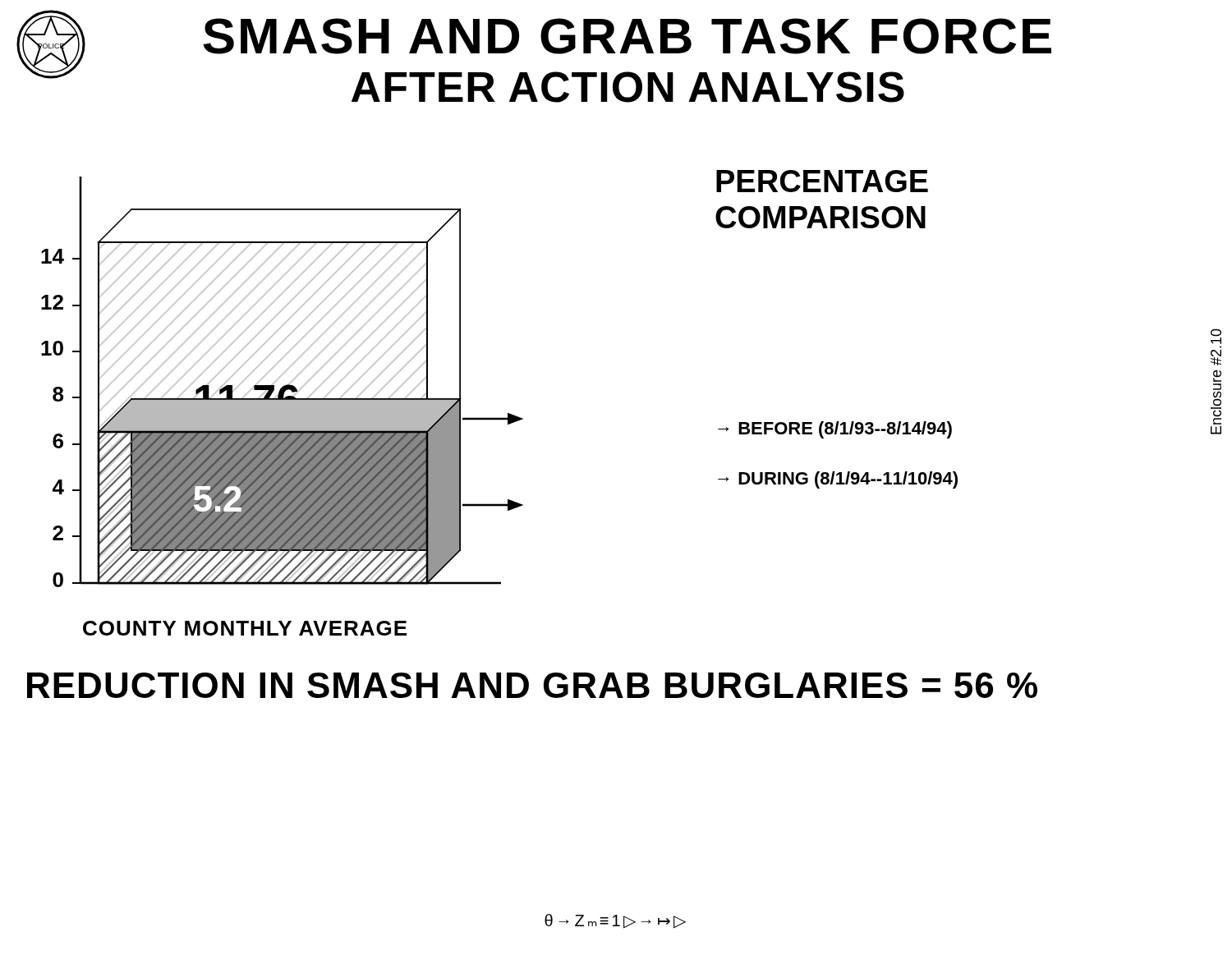
Task: Click on the caption containing "COUNTY MONTHLY AVERAGE"
Action: pyautogui.click(x=245, y=628)
